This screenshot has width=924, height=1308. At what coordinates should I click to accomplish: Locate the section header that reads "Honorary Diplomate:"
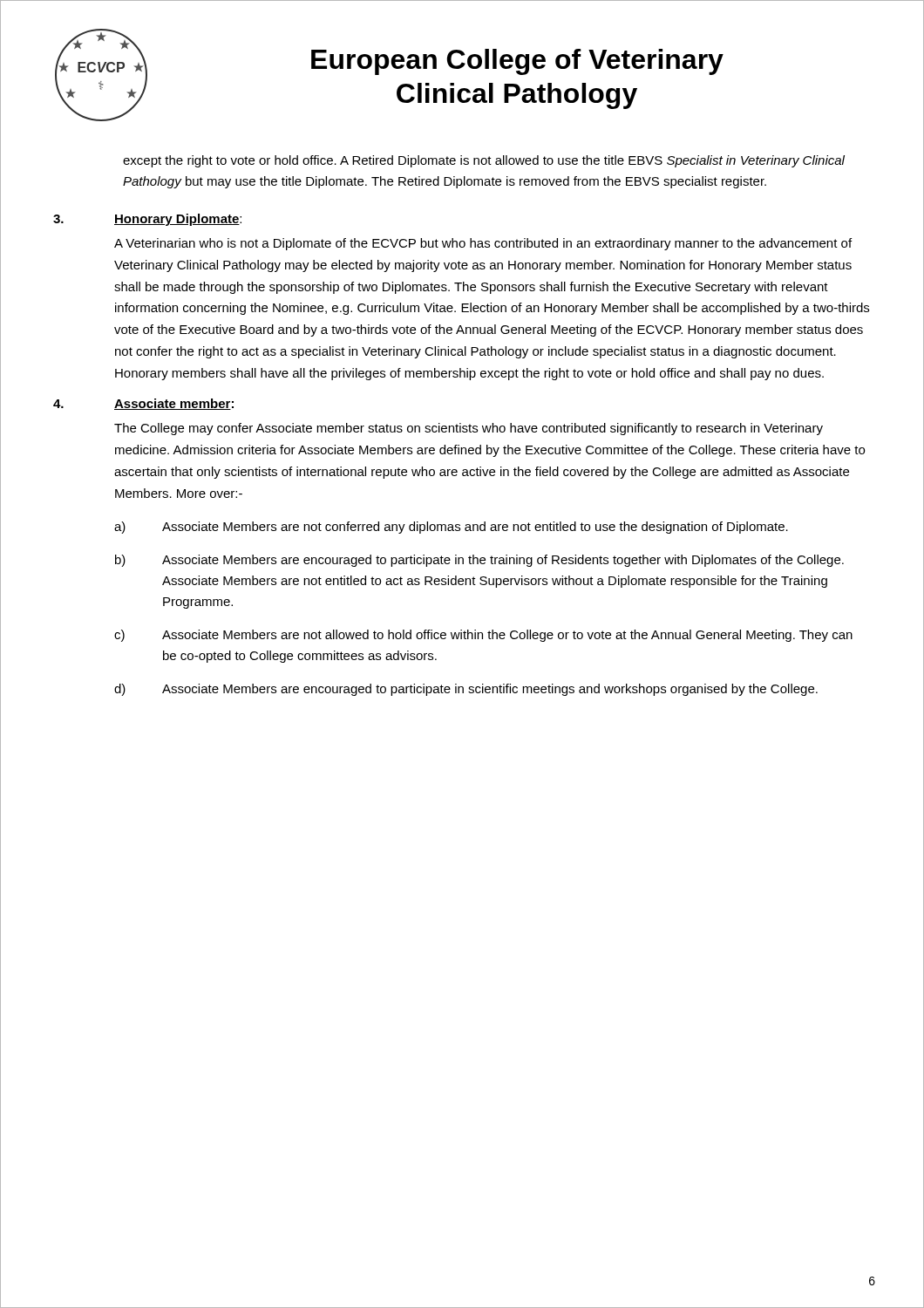pyautogui.click(x=179, y=218)
